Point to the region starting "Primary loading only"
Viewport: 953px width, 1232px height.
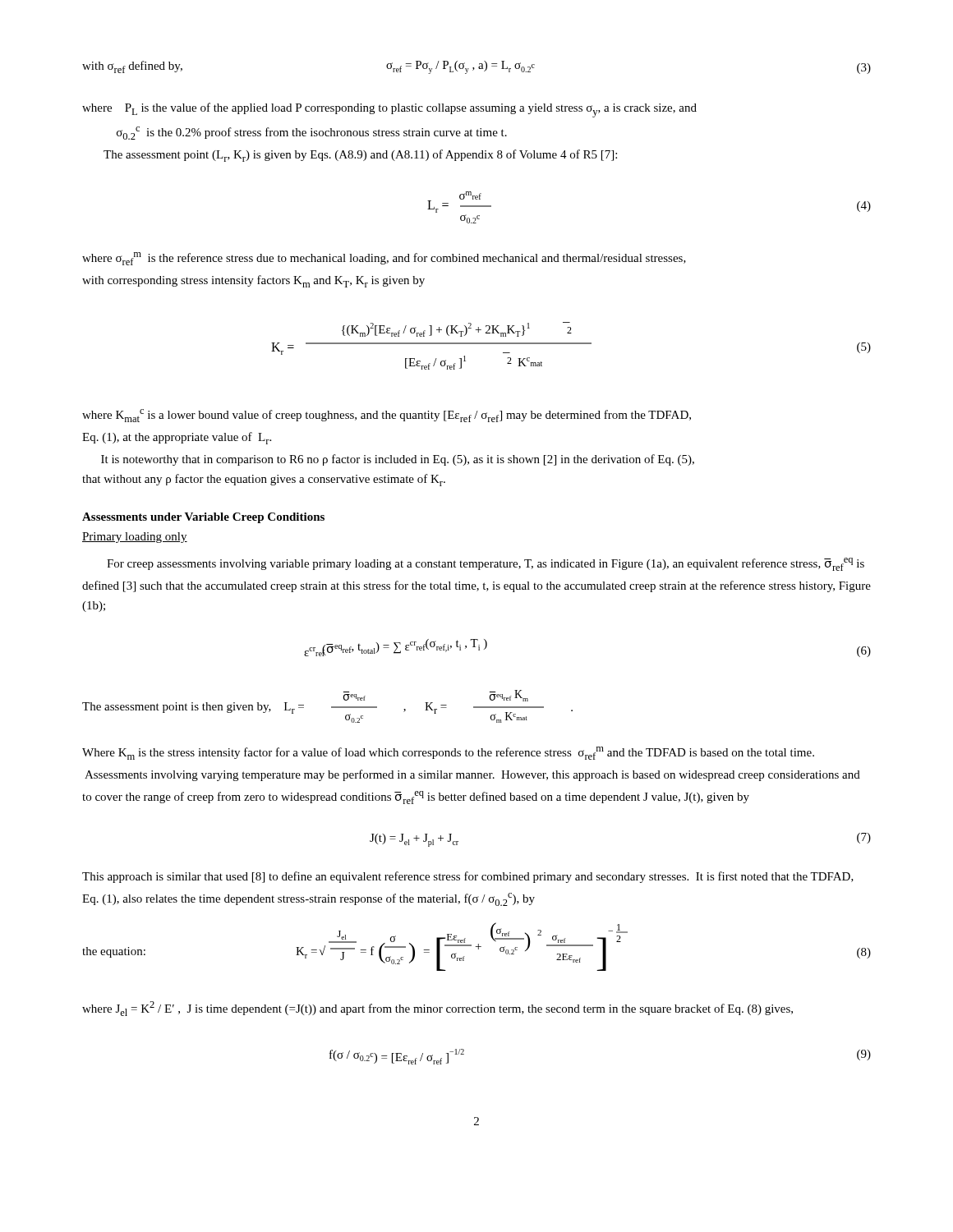click(x=135, y=536)
